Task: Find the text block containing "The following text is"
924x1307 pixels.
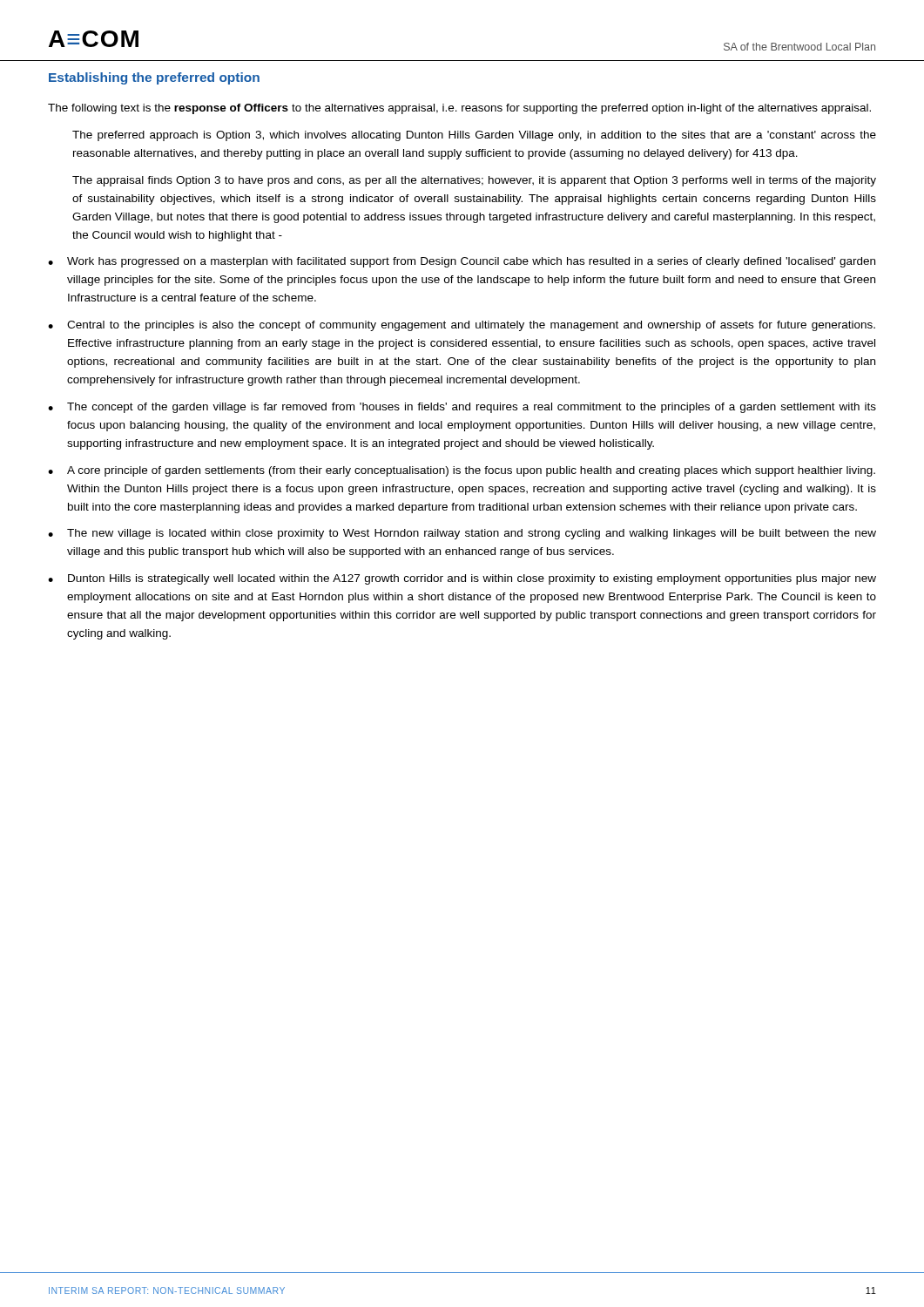Action: tap(460, 108)
